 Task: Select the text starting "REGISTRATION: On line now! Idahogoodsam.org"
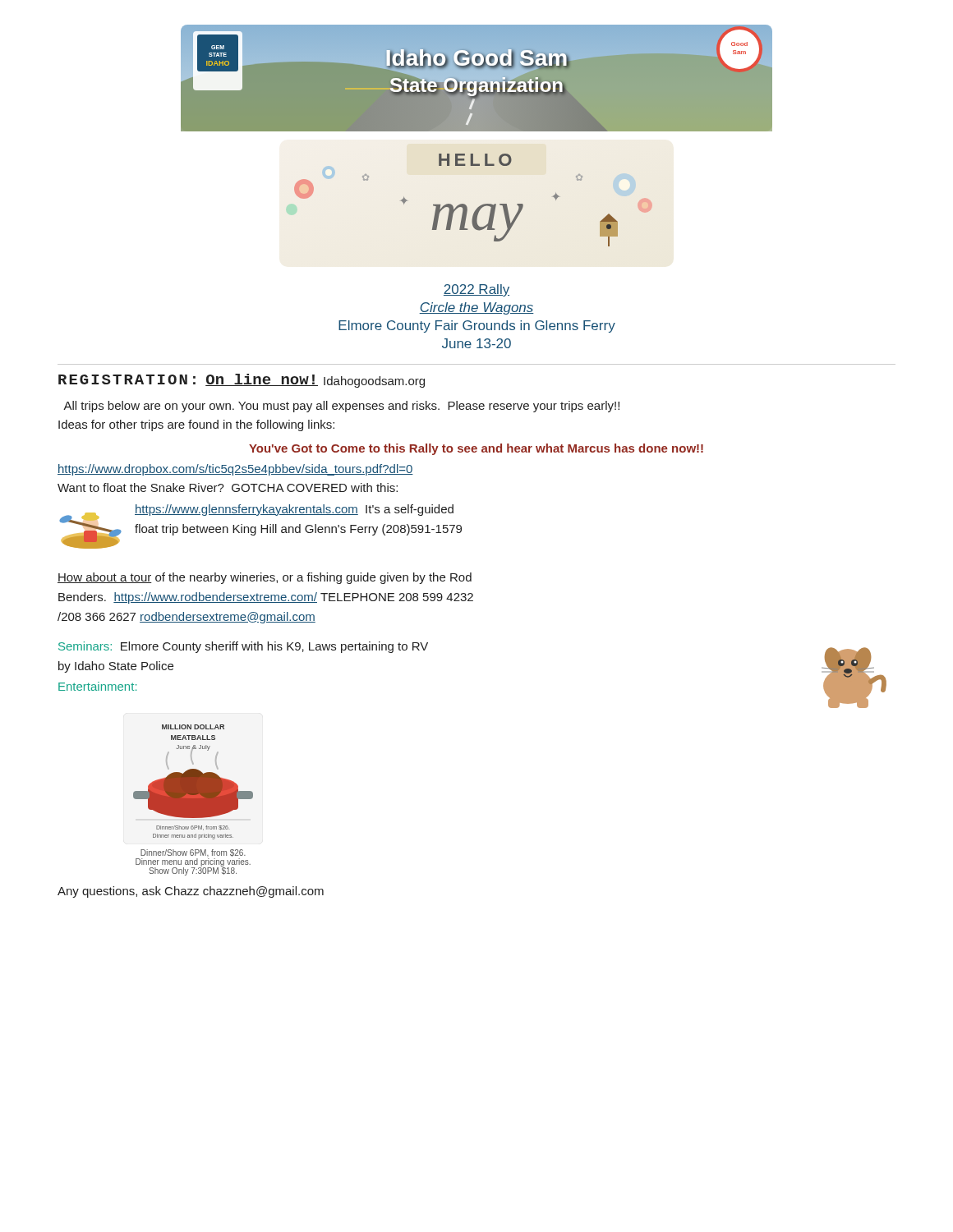[242, 380]
